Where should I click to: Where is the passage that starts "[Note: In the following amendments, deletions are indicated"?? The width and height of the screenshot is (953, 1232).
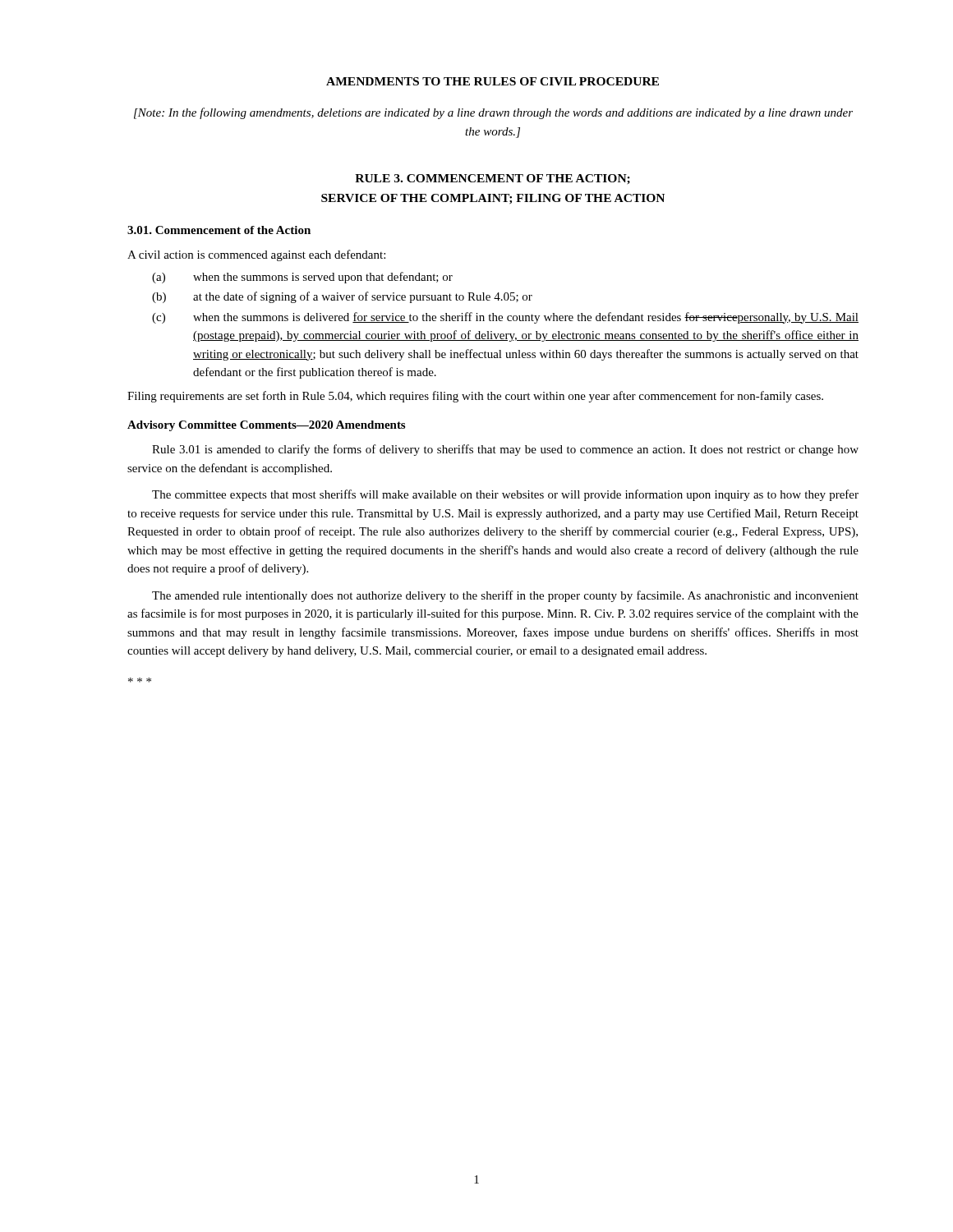pos(493,122)
